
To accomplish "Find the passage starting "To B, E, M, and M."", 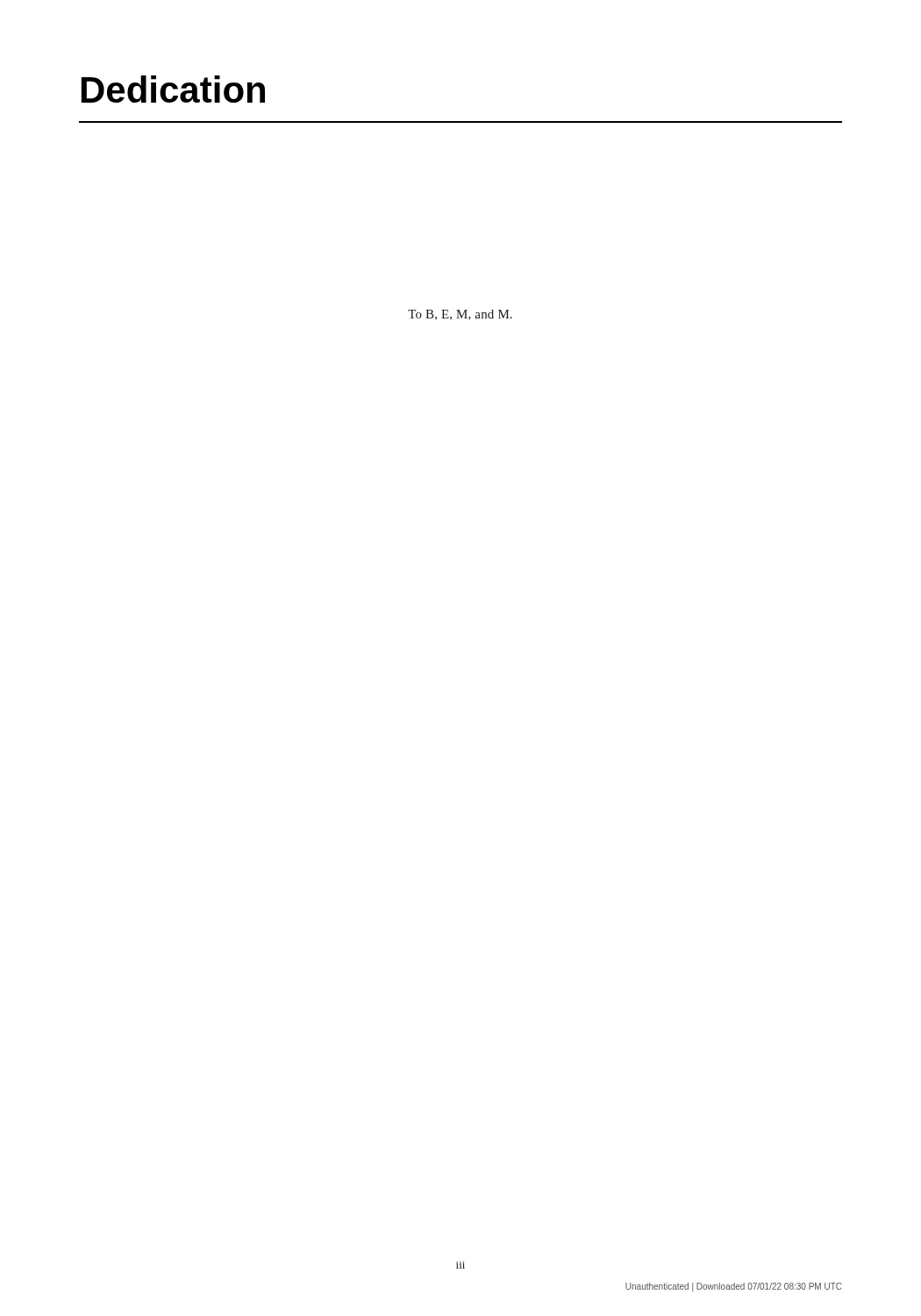I will (460, 314).
